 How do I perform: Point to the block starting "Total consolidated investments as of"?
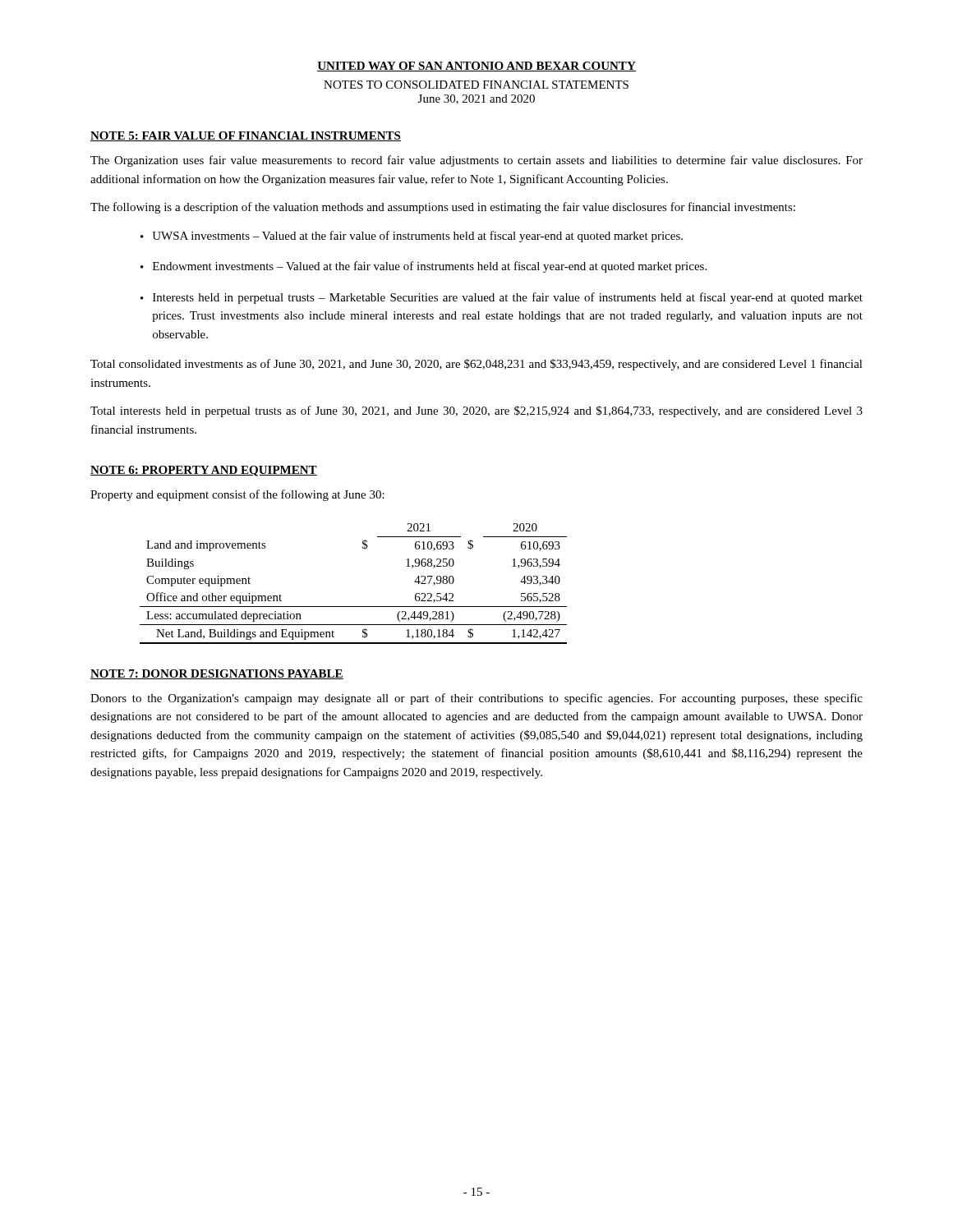(476, 373)
